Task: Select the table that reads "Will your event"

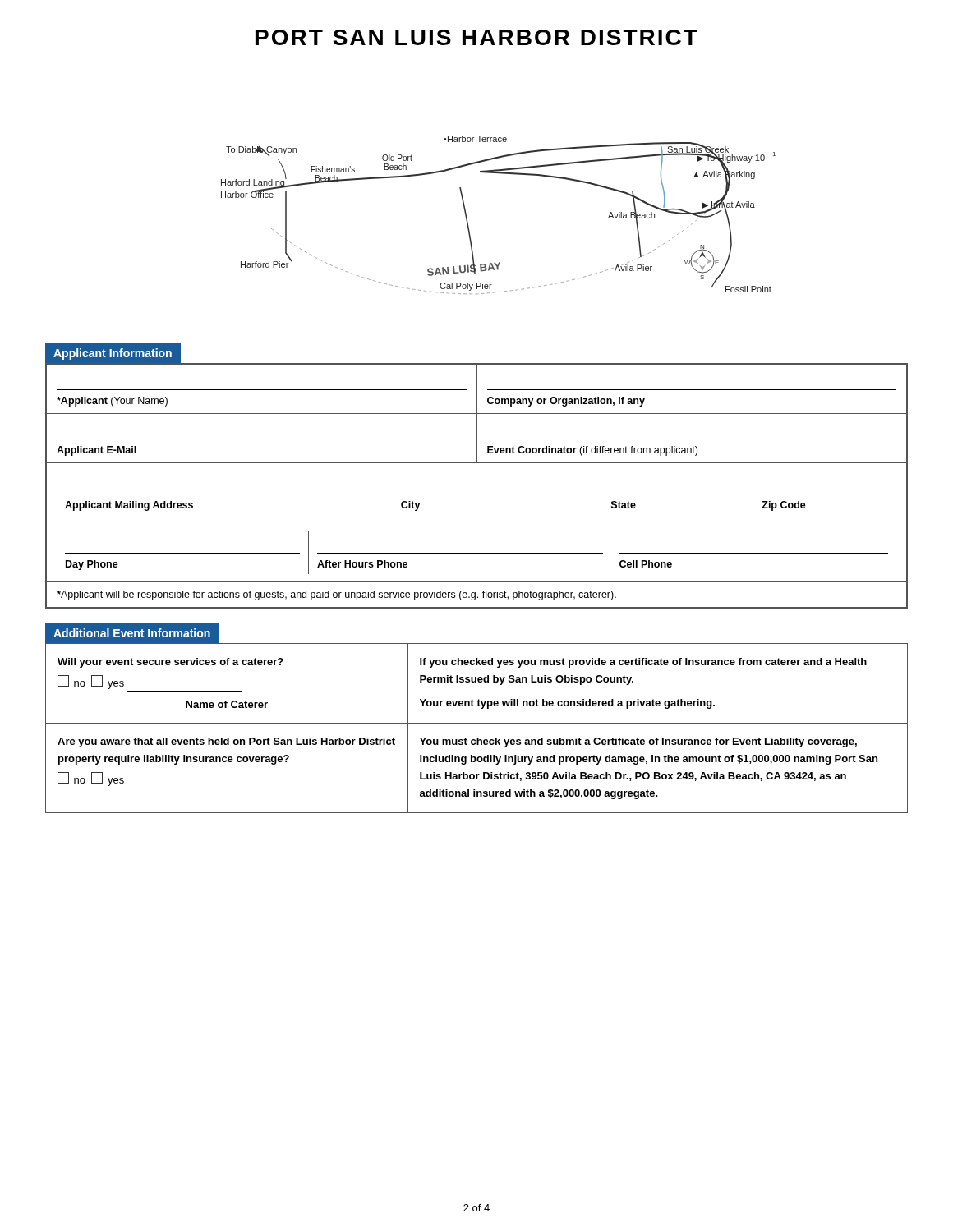Action: coord(476,728)
